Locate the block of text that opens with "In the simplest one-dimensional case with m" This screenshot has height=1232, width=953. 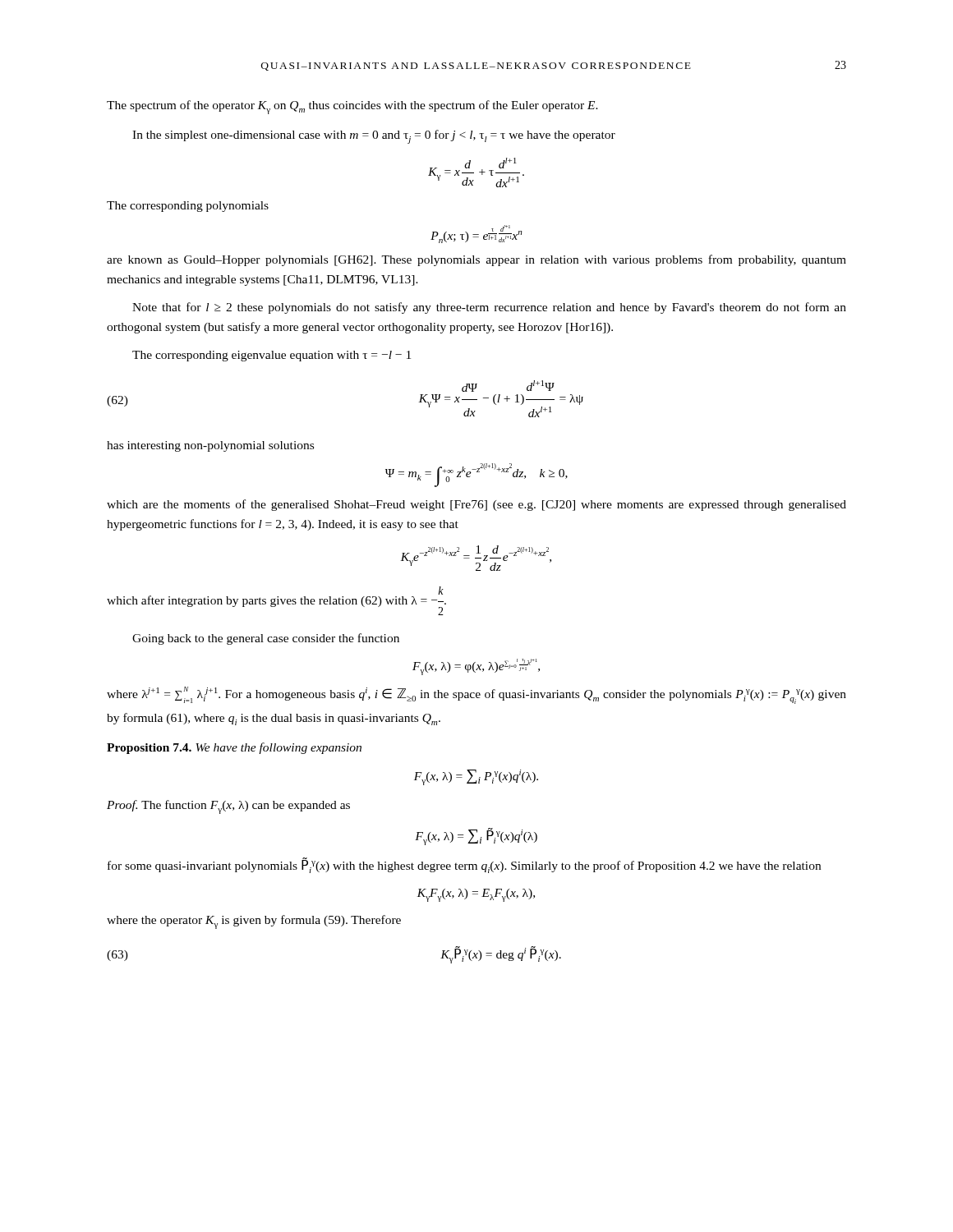[476, 136]
